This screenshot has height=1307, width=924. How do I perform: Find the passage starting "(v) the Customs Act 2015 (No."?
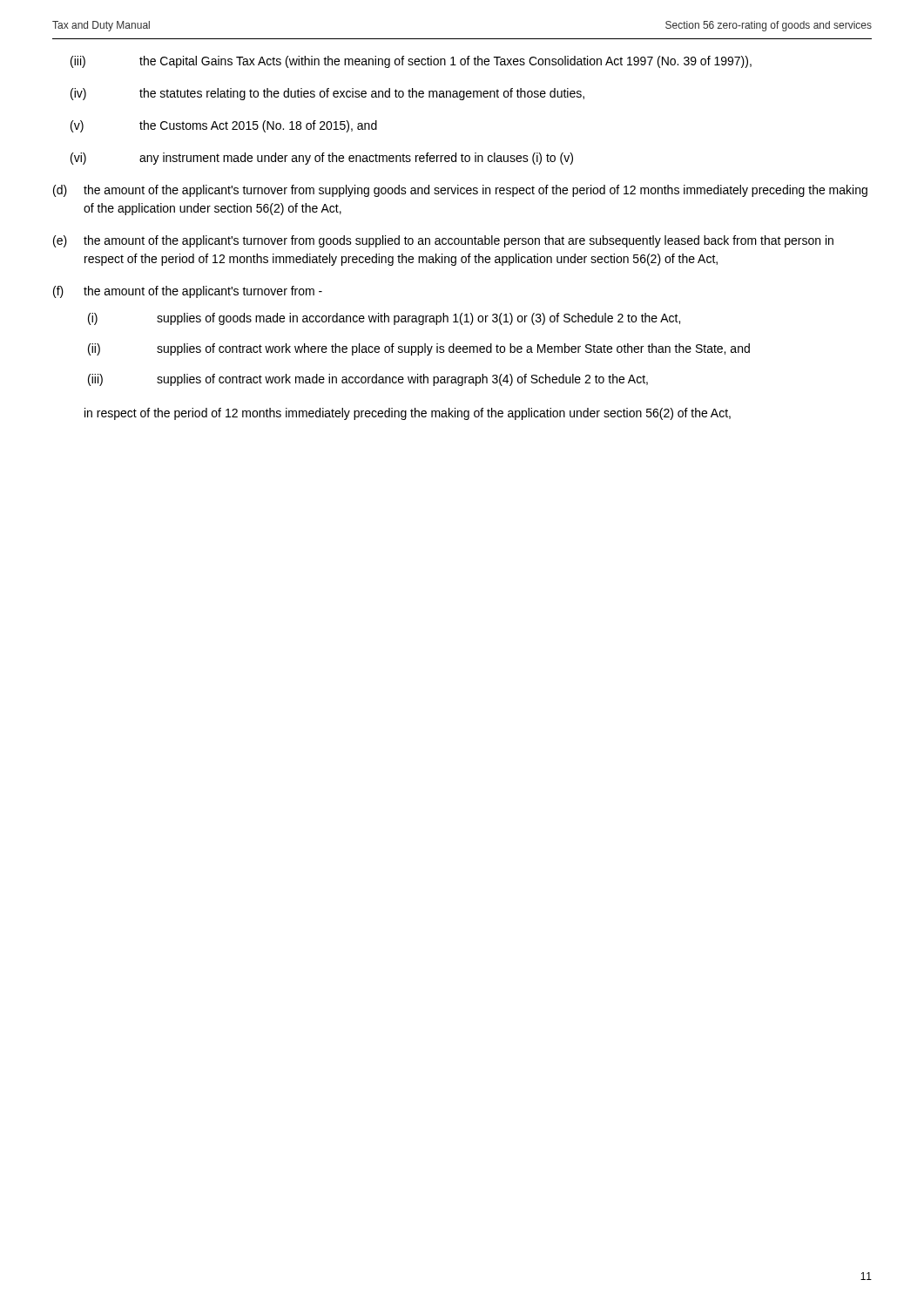click(224, 126)
